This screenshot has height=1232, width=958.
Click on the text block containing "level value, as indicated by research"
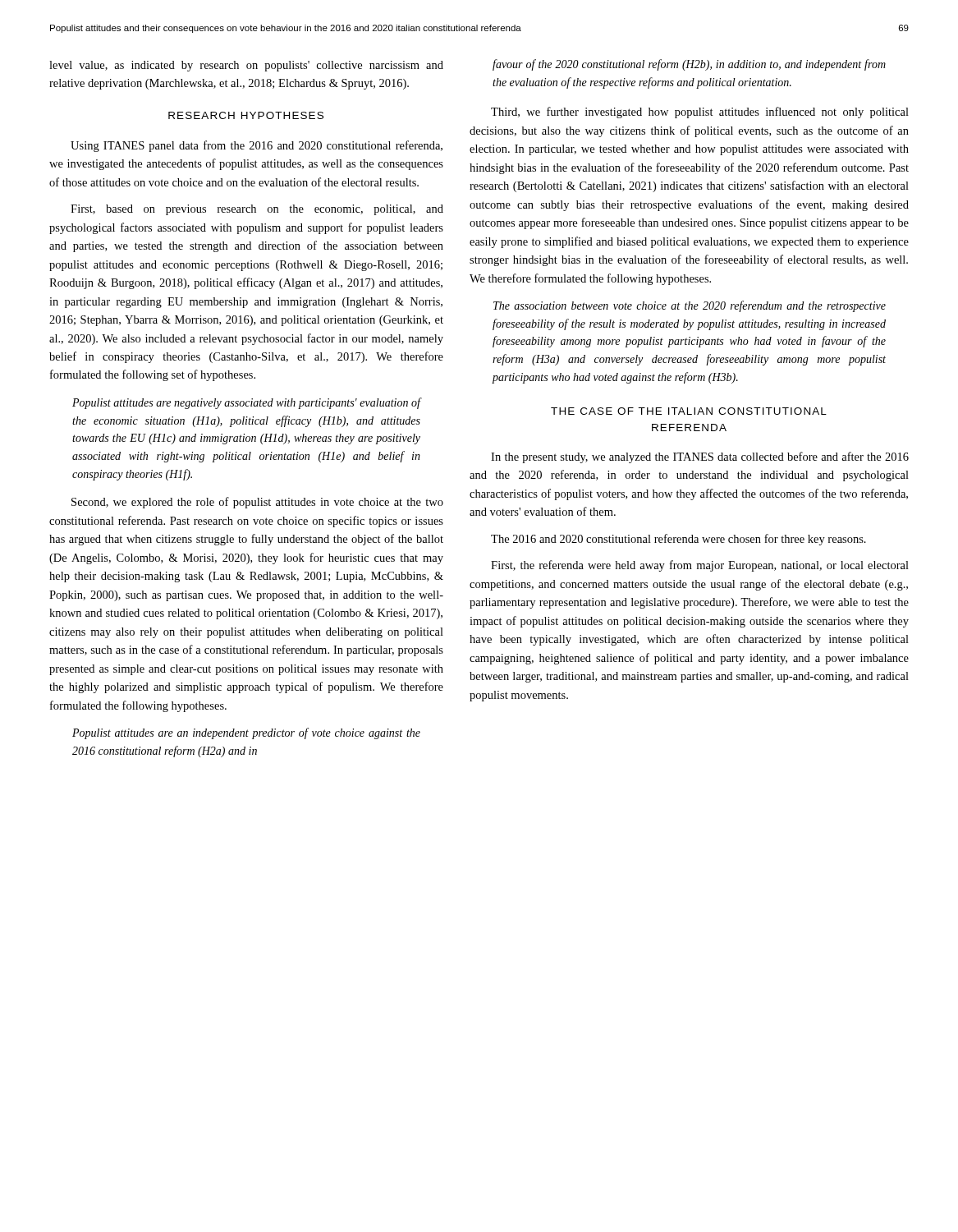[246, 74]
